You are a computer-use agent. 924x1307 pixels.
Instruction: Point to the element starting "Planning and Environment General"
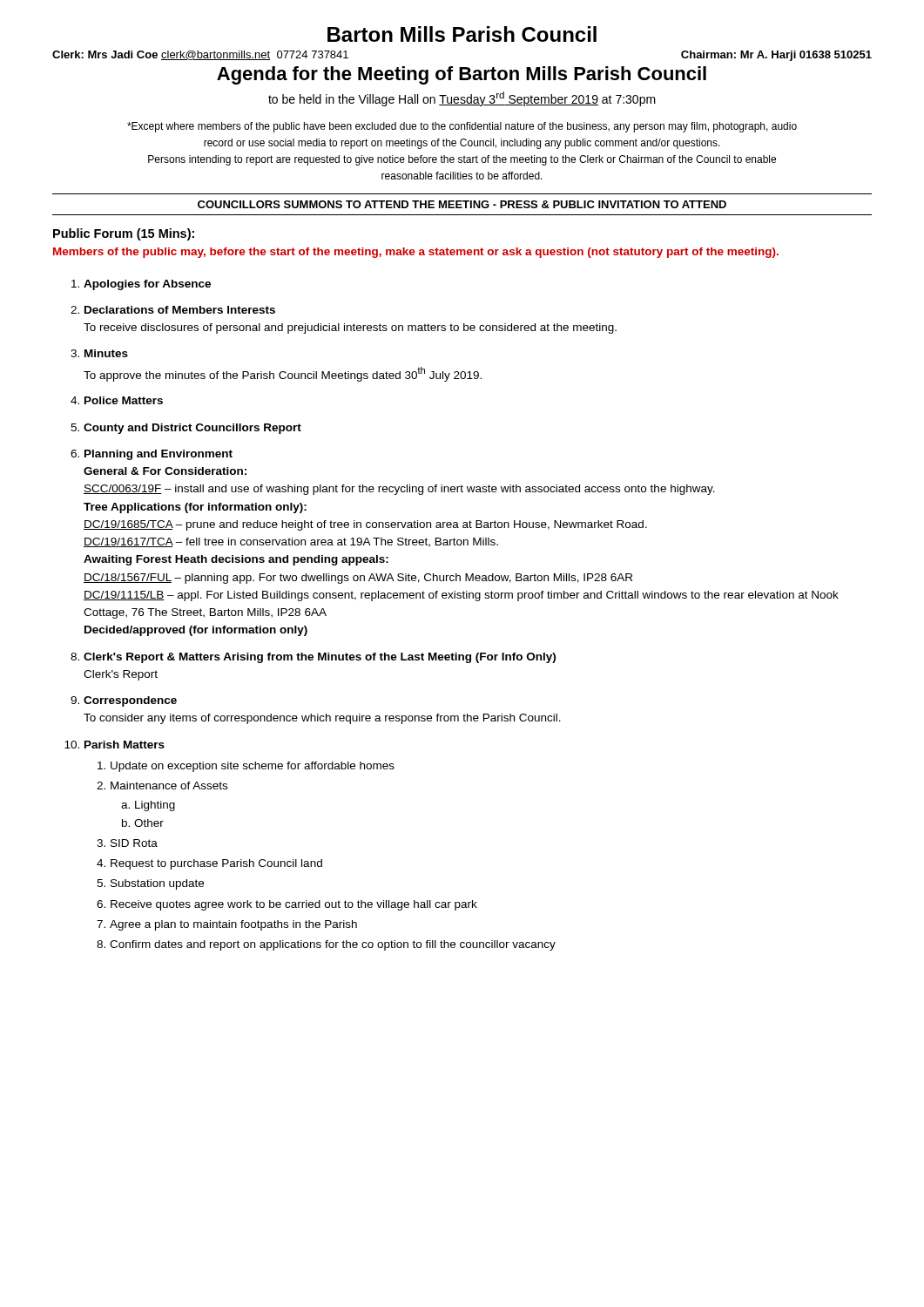(x=461, y=542)
